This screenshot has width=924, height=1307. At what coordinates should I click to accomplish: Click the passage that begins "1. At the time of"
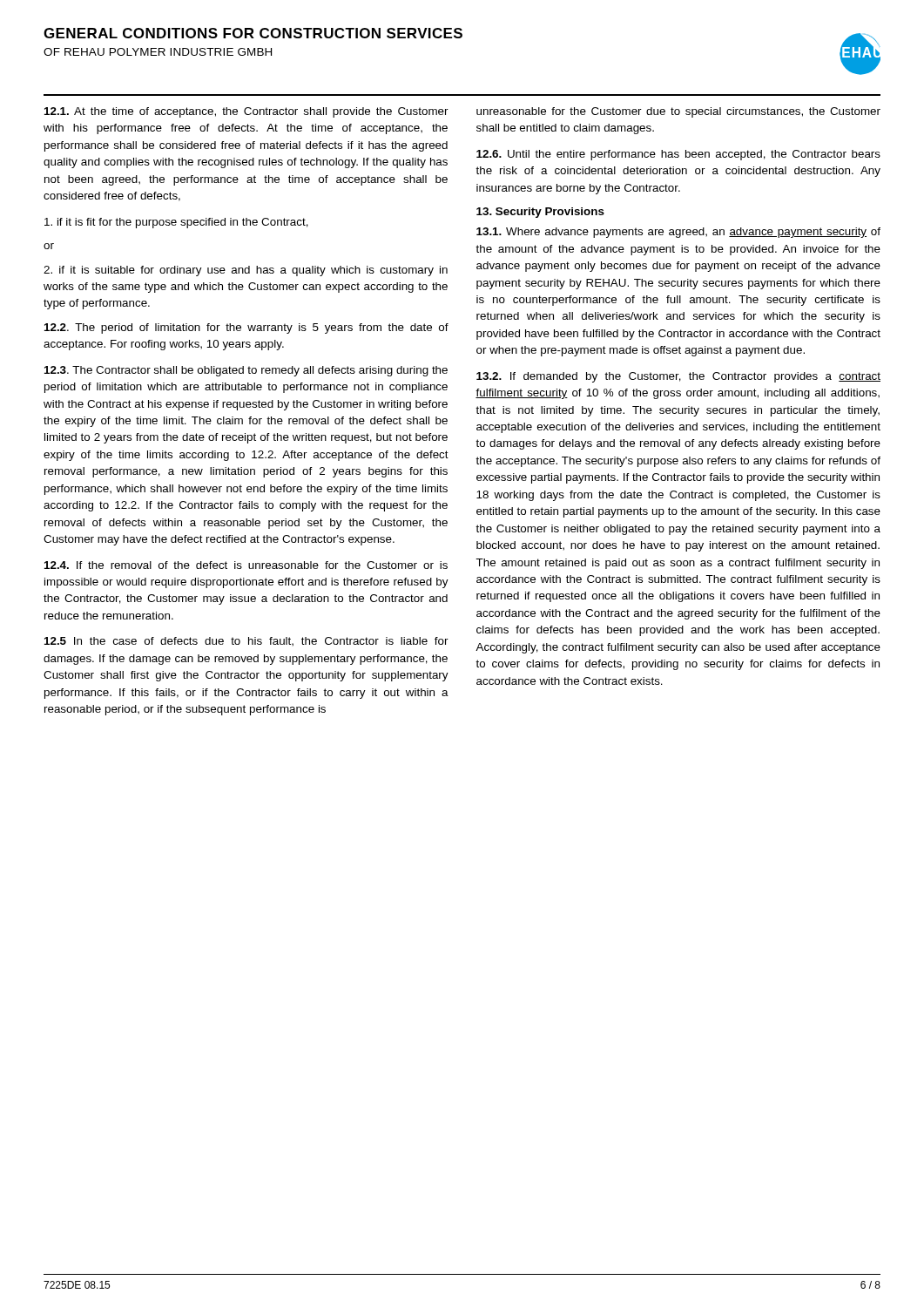(246, 153)
